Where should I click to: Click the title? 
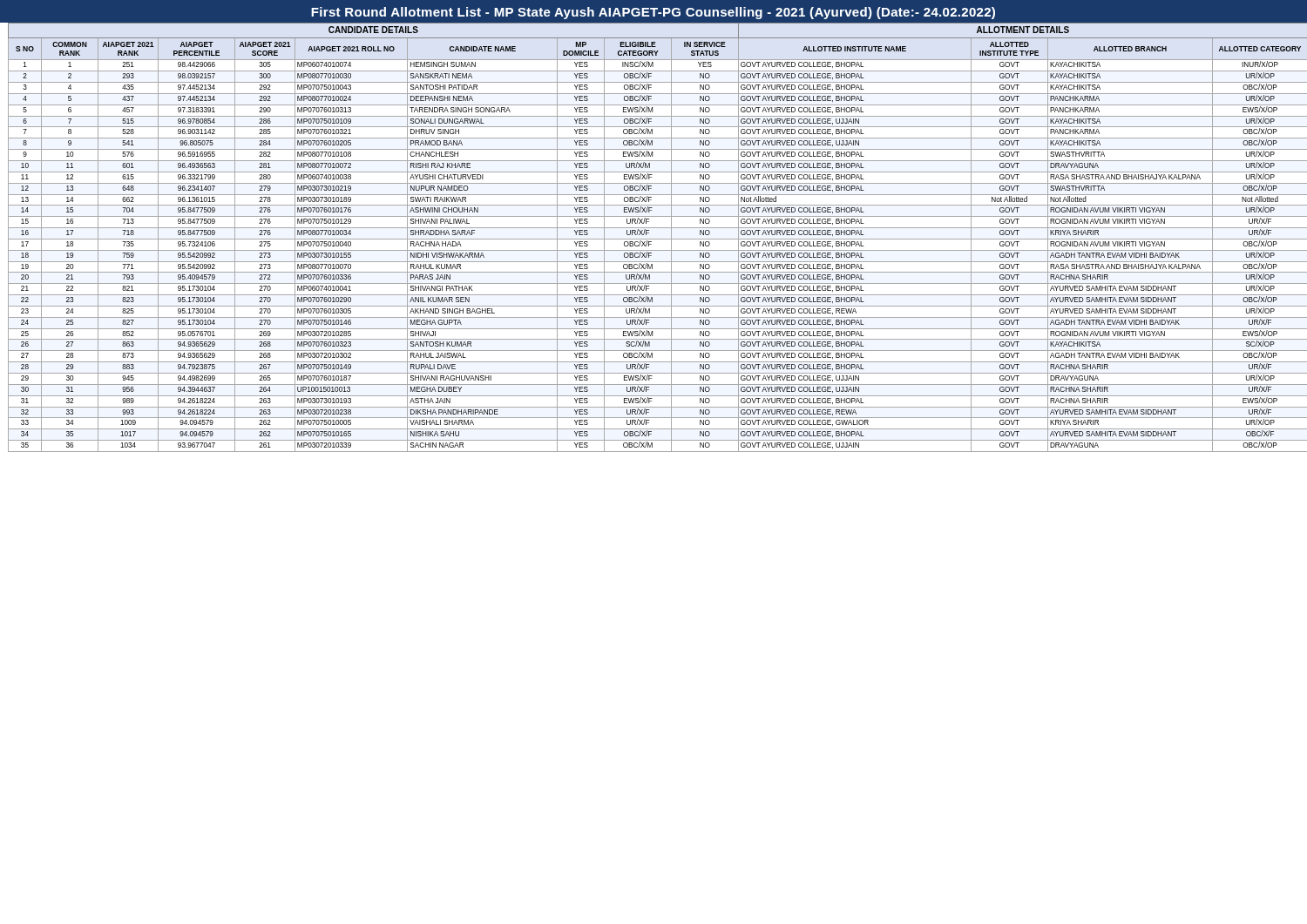point(654,12)
